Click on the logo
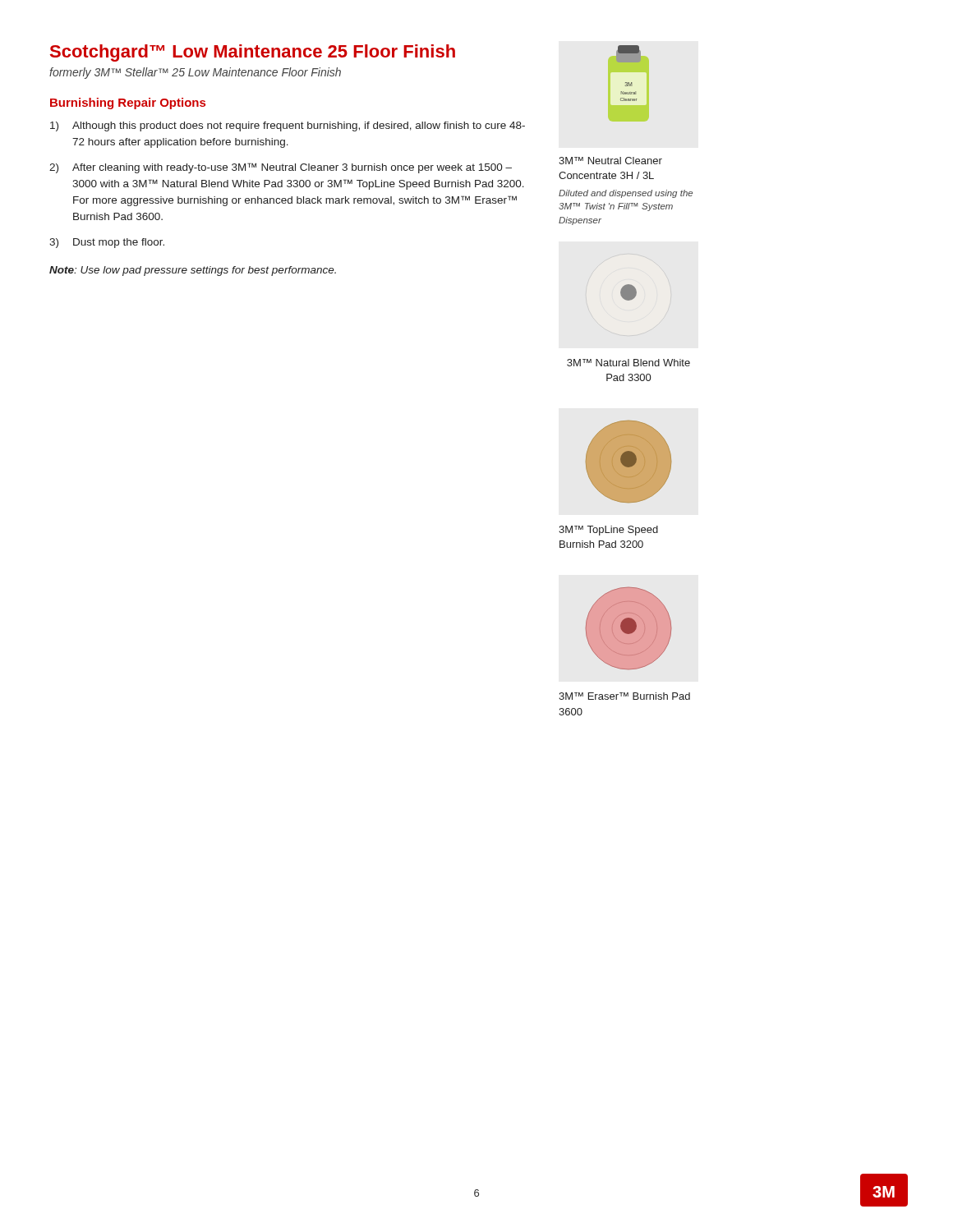 (x=884, y=1191)
